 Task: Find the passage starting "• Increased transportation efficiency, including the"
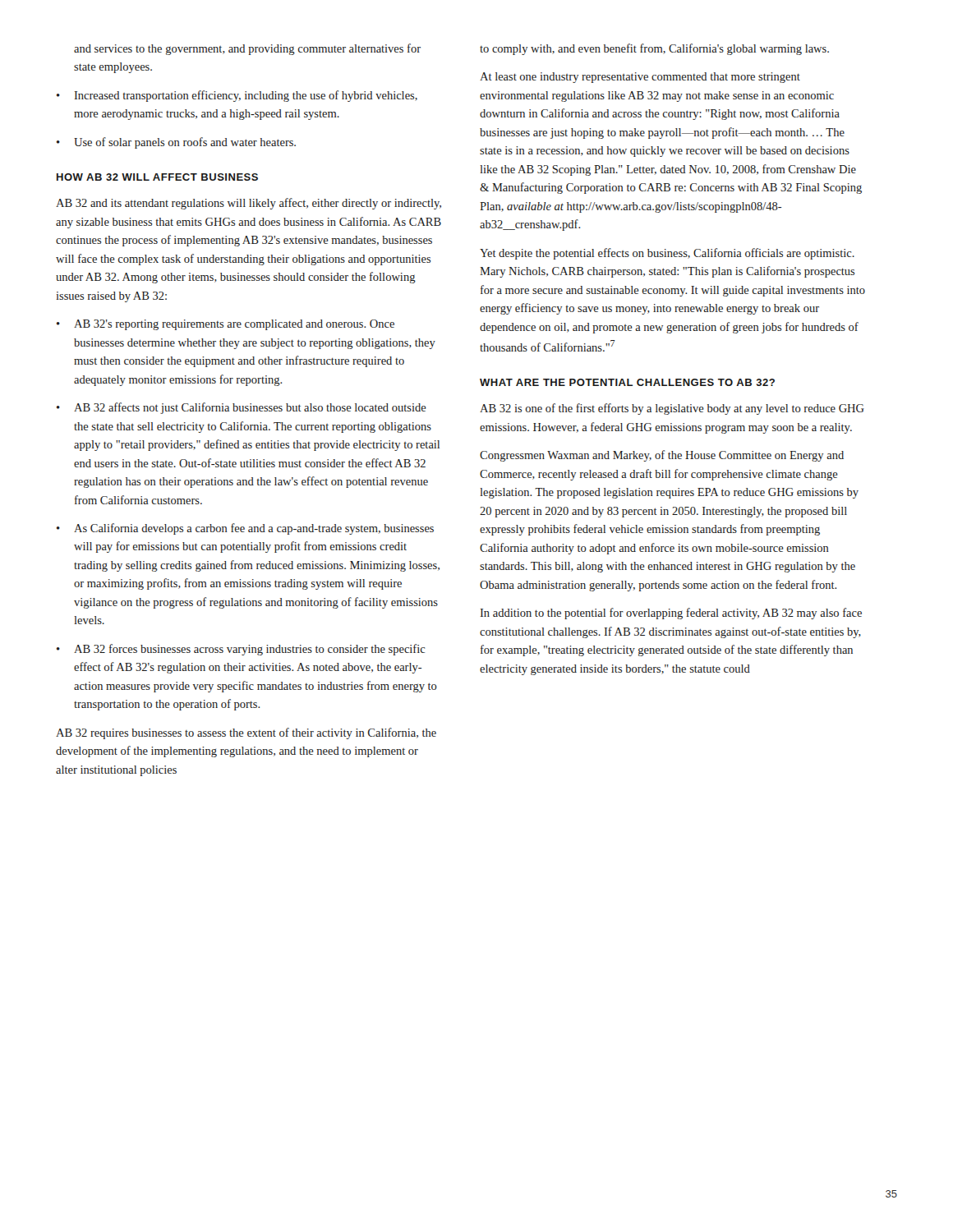tap(249, 105)
